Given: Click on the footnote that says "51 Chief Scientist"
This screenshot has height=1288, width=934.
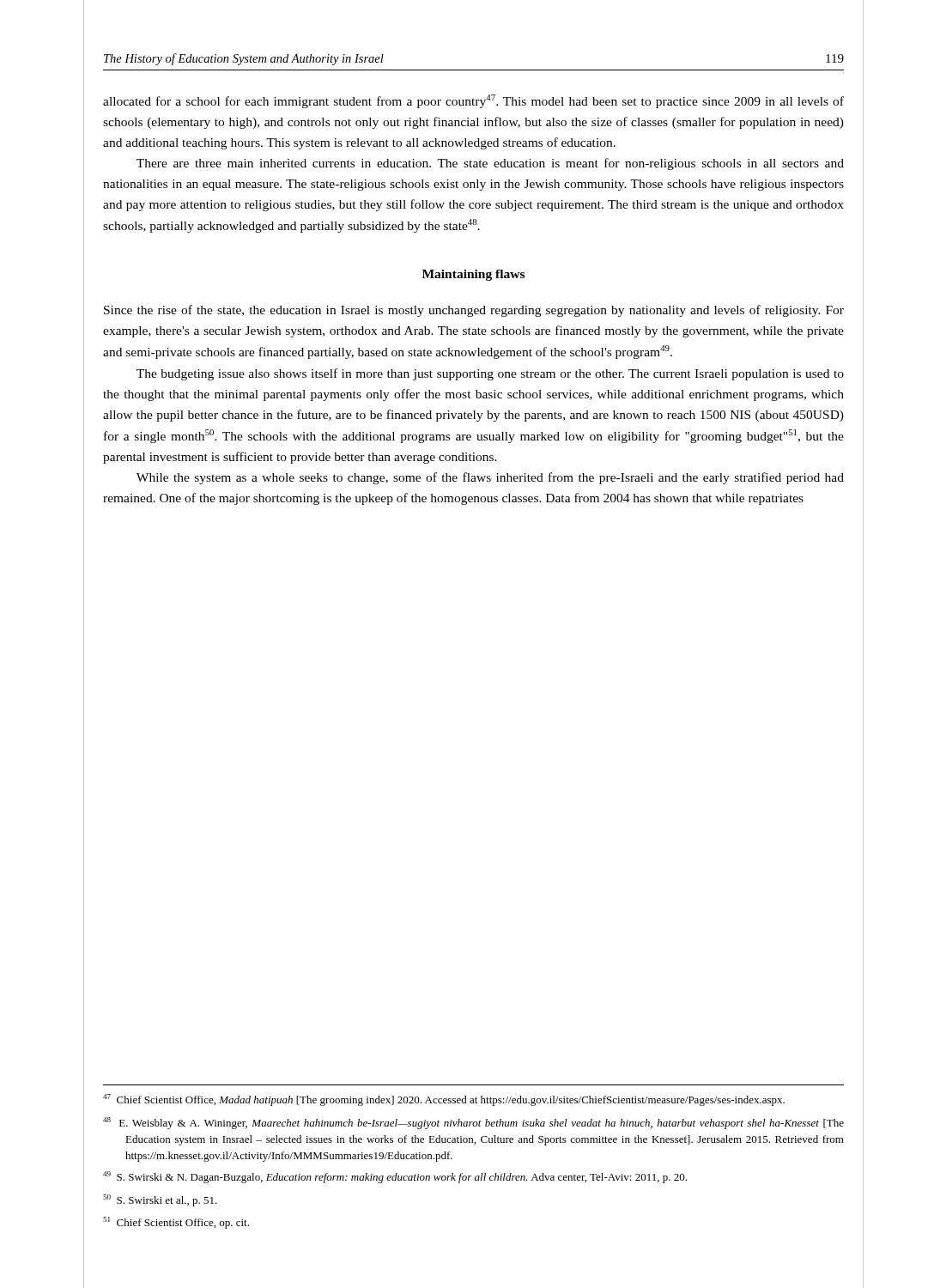Looking at the screenshot, I should point(176,1222).
